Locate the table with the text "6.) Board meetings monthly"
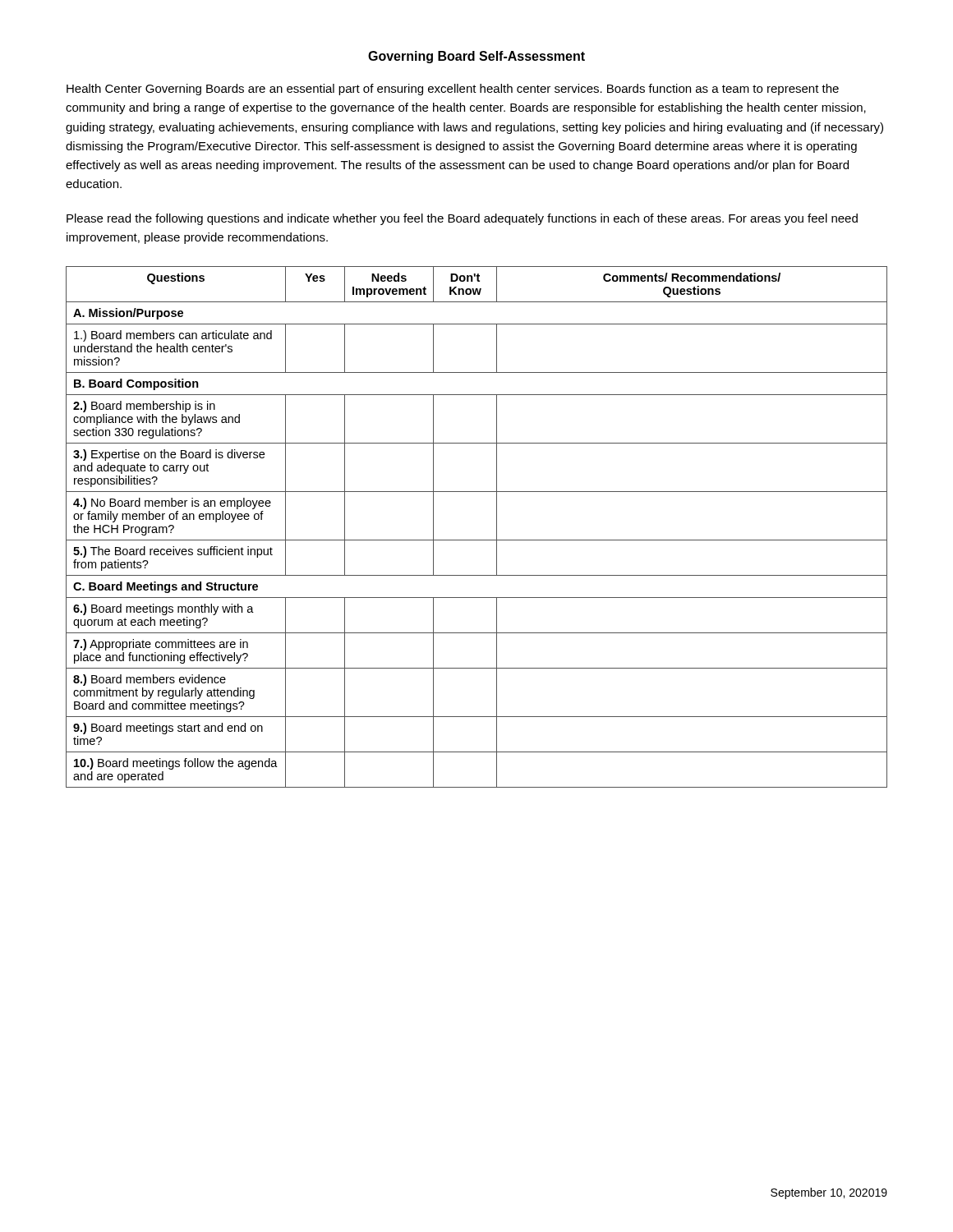 pyautogui.click(x=476, y=527)
